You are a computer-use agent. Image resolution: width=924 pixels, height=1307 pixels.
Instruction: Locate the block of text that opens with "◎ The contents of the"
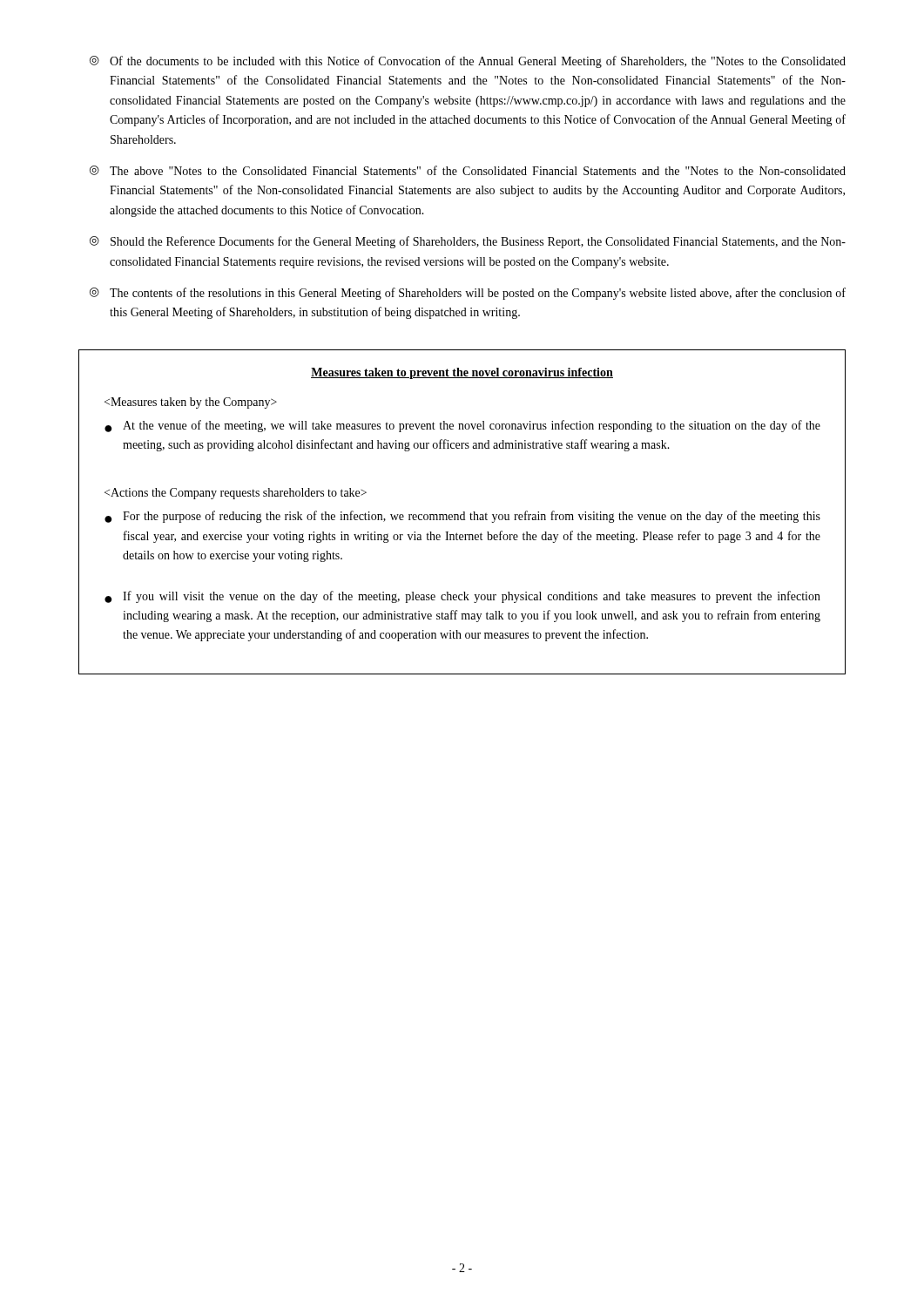point(462,303)
